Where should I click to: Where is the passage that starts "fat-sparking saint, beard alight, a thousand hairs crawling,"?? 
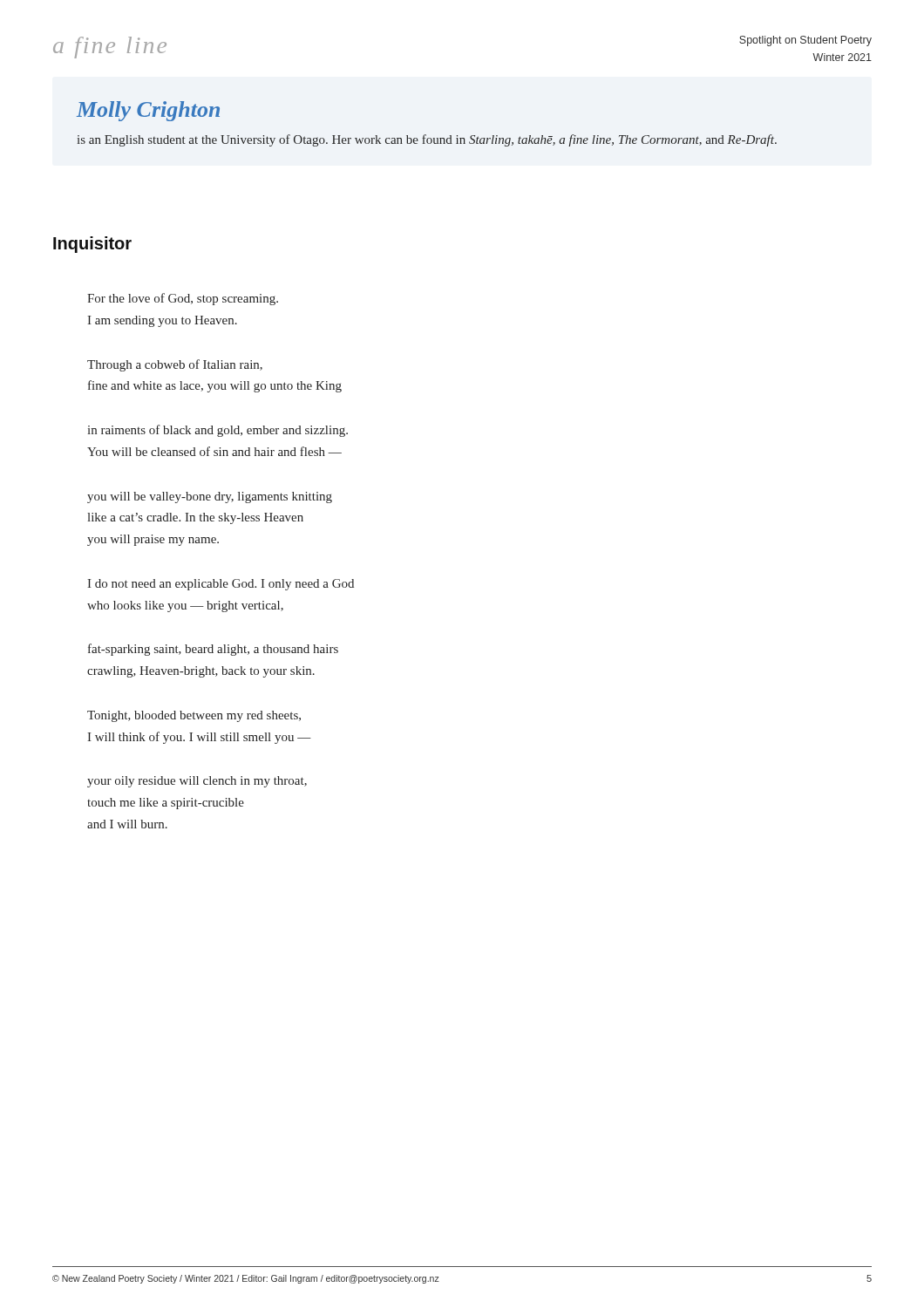click(x=213, y=650)
